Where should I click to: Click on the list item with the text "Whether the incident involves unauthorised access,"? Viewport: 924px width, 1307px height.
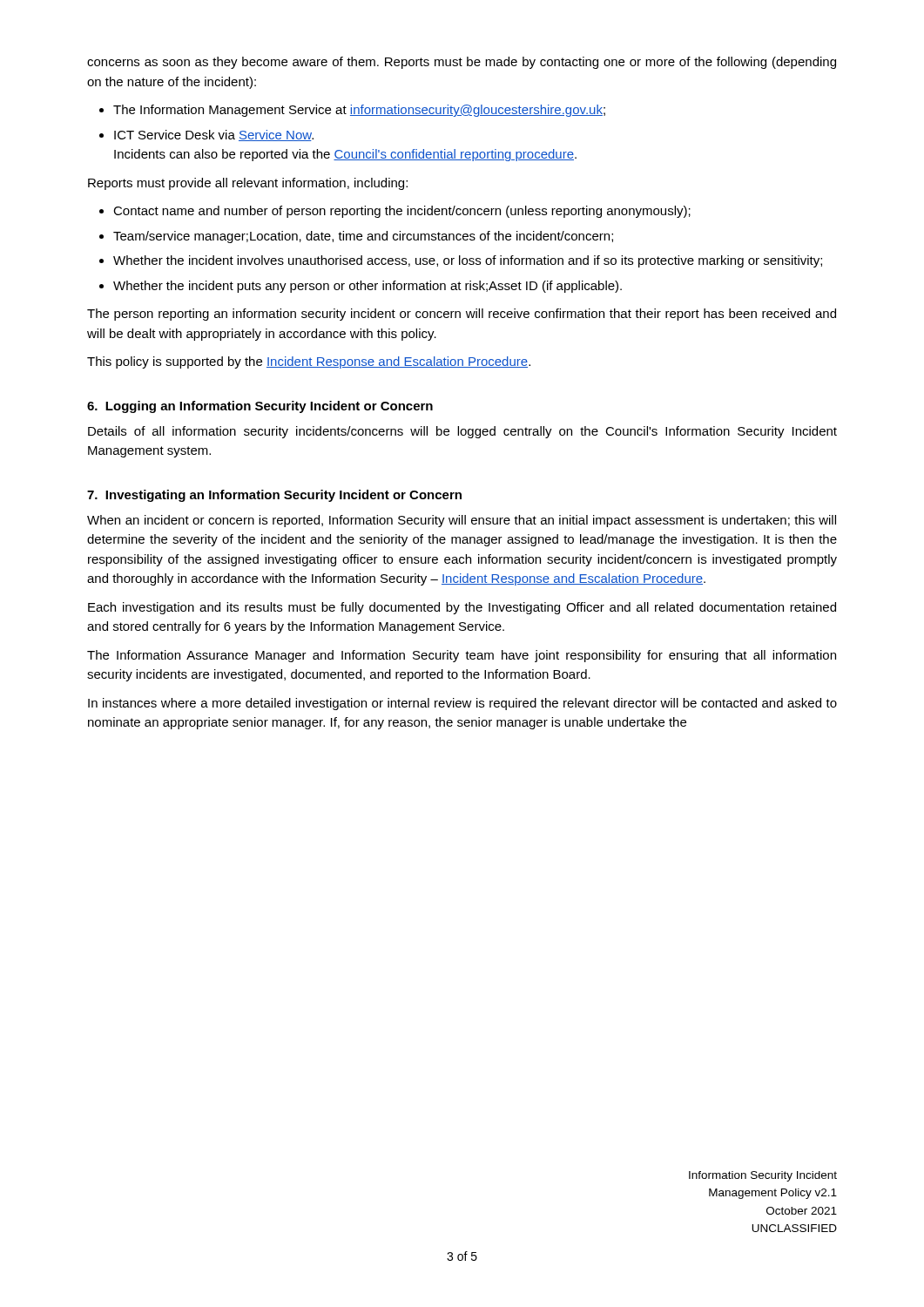[x=475, y=261]
